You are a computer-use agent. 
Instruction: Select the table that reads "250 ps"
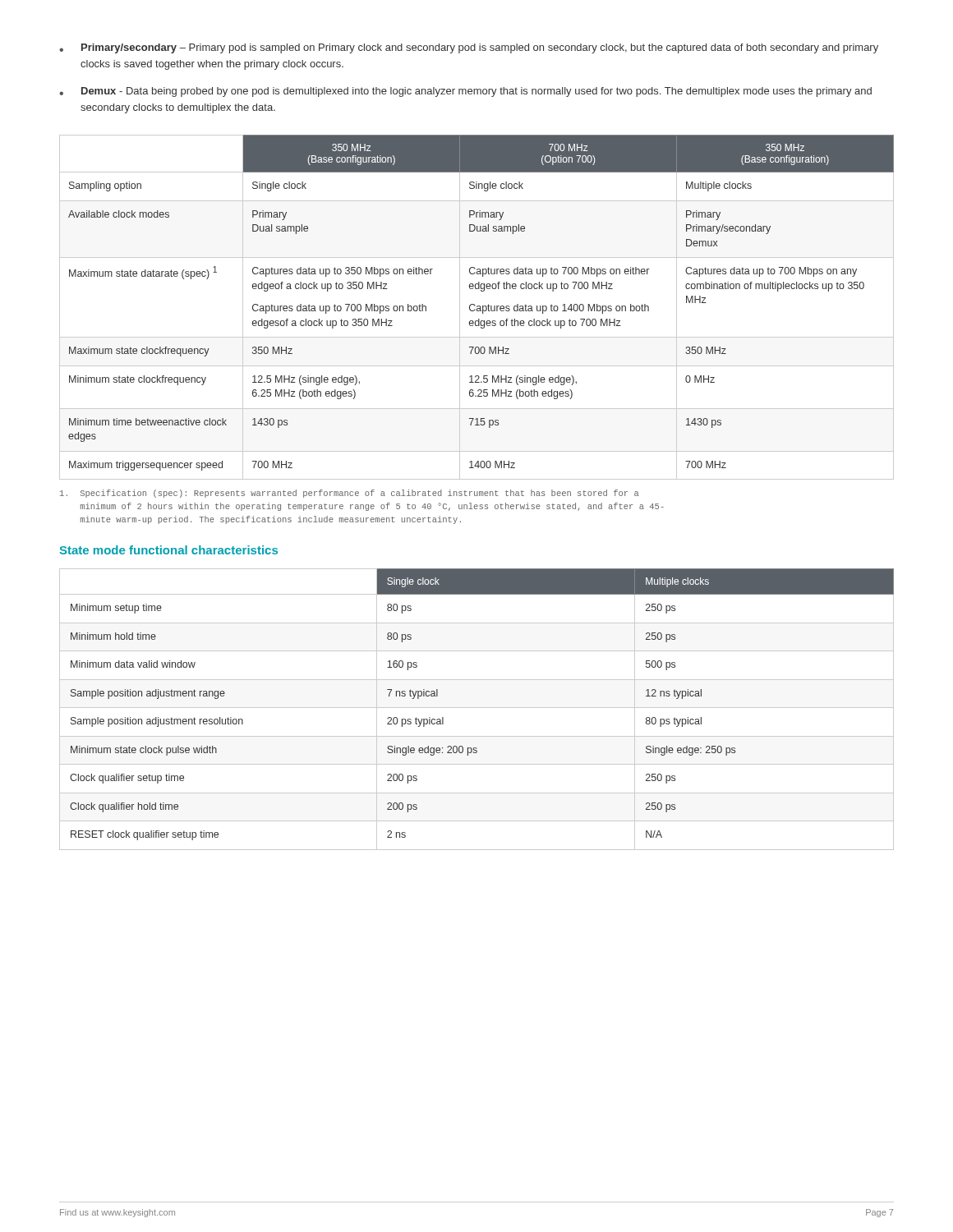[476, 709]
